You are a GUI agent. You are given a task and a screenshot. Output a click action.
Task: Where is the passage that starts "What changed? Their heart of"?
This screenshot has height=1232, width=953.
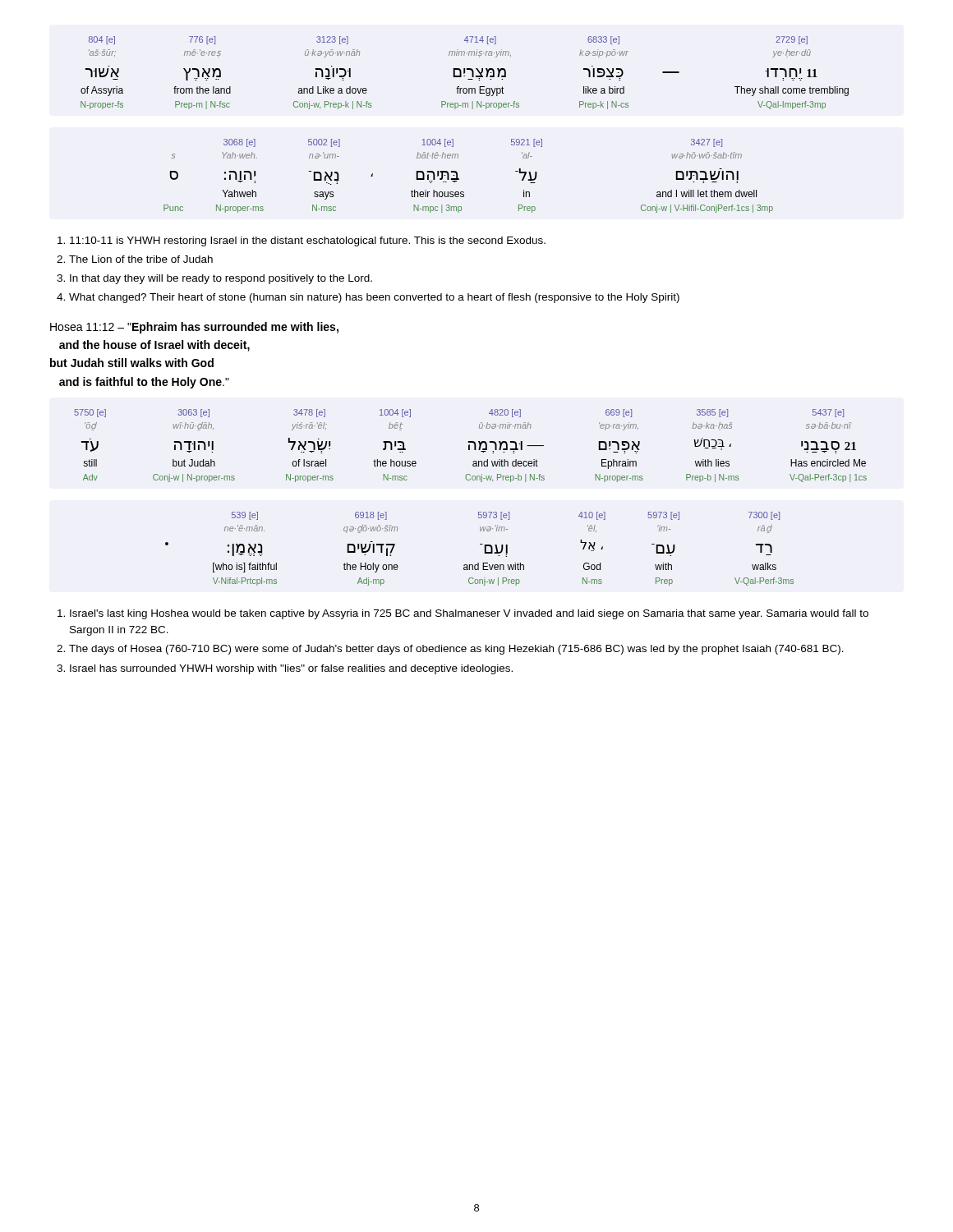(374, 297)
